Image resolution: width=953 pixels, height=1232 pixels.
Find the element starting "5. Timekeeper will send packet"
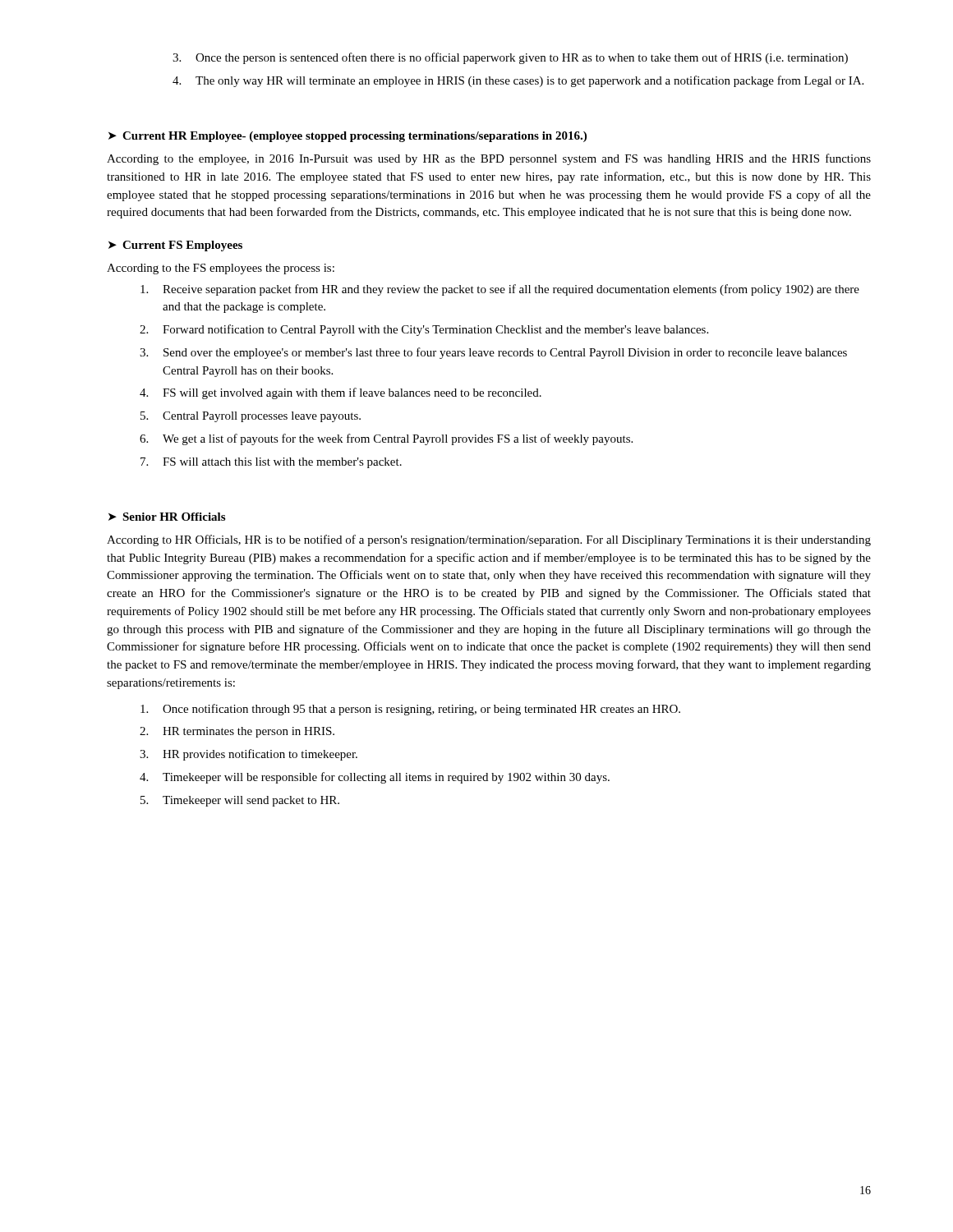(240, 801)
